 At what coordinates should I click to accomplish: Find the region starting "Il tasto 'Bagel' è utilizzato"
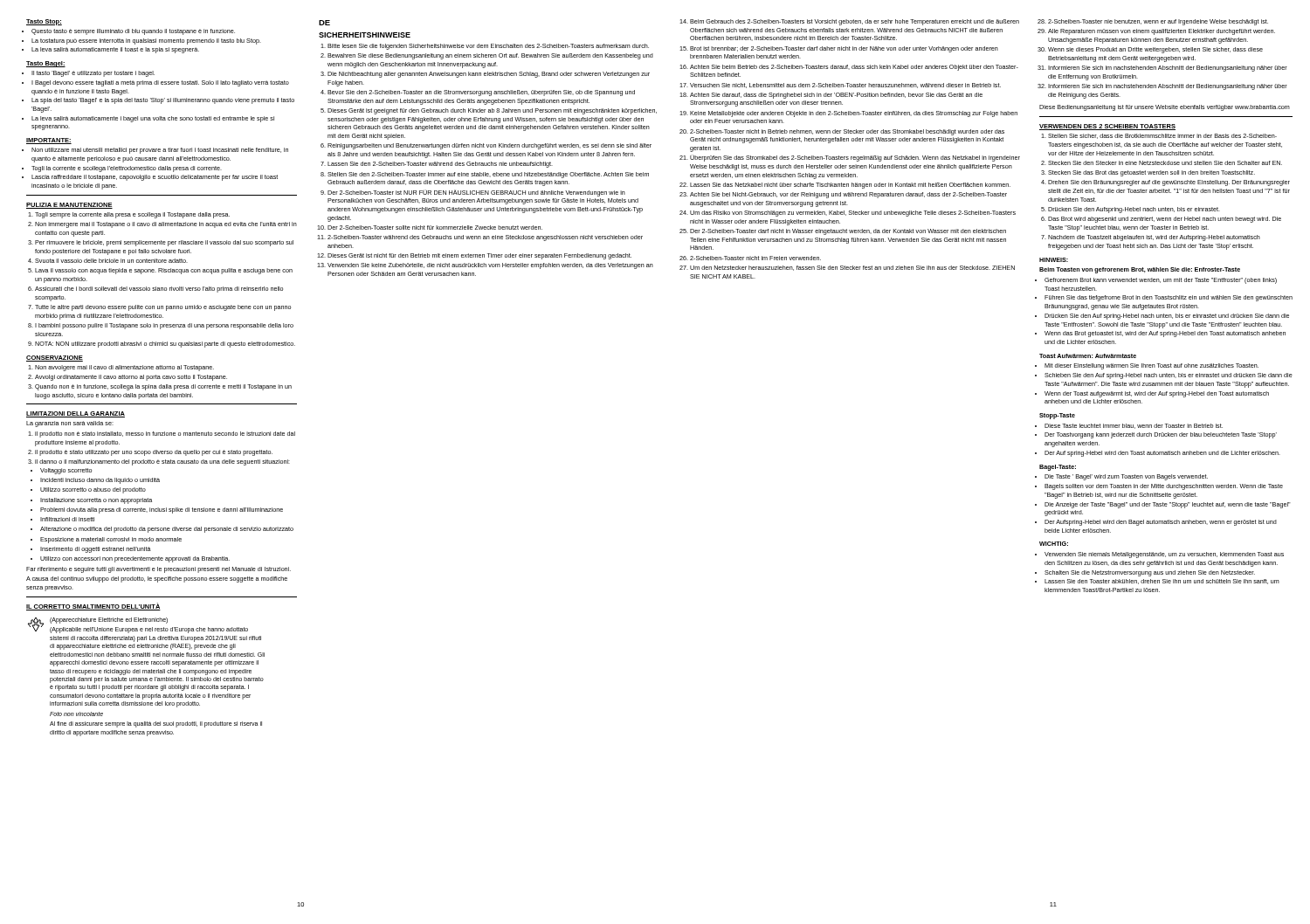click(x=164, y=100)
